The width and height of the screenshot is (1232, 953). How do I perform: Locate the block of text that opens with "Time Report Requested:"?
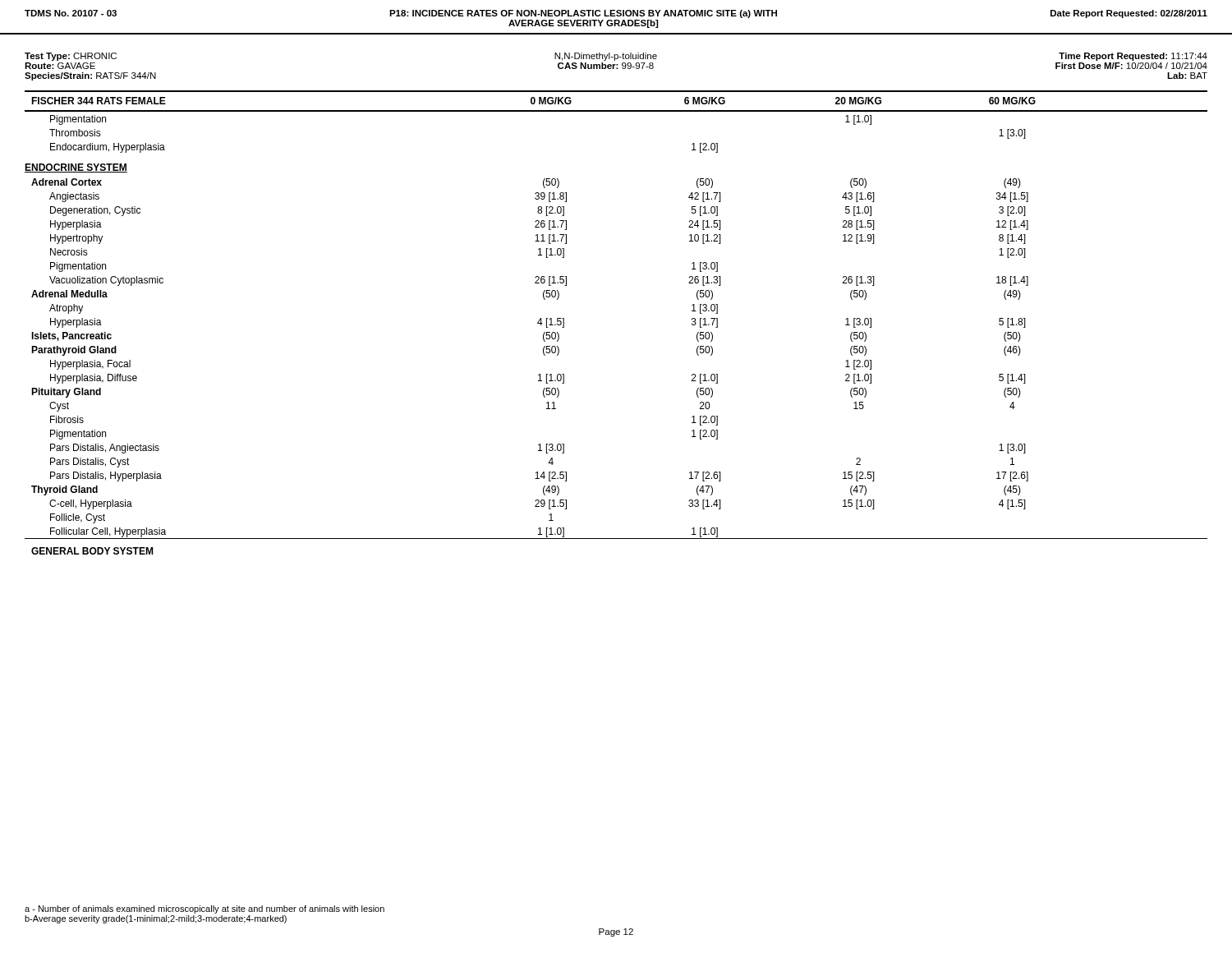click(1131, 66)
